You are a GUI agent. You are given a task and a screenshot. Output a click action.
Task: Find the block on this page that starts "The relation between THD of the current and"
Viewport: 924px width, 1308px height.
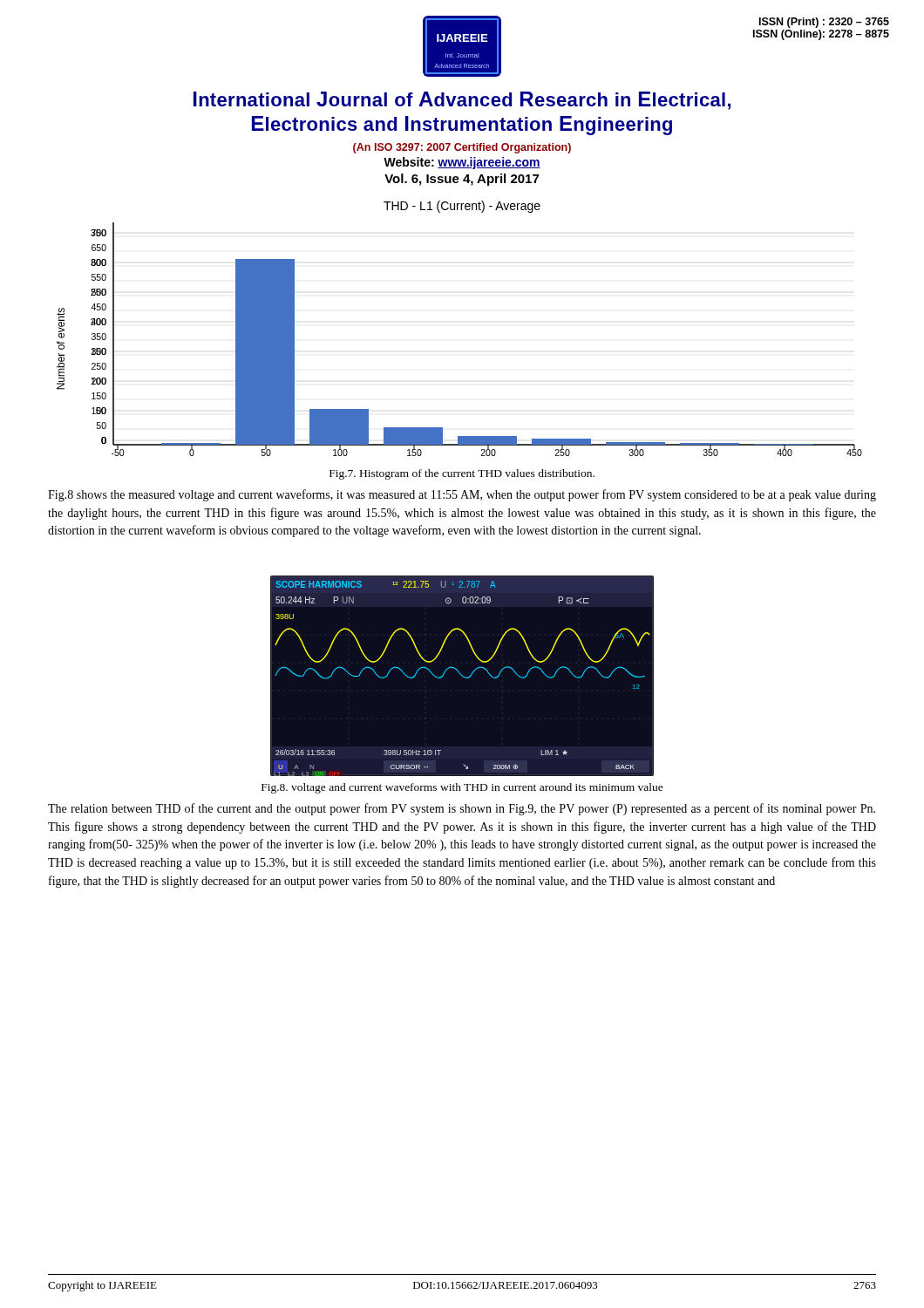coord(462,845)
